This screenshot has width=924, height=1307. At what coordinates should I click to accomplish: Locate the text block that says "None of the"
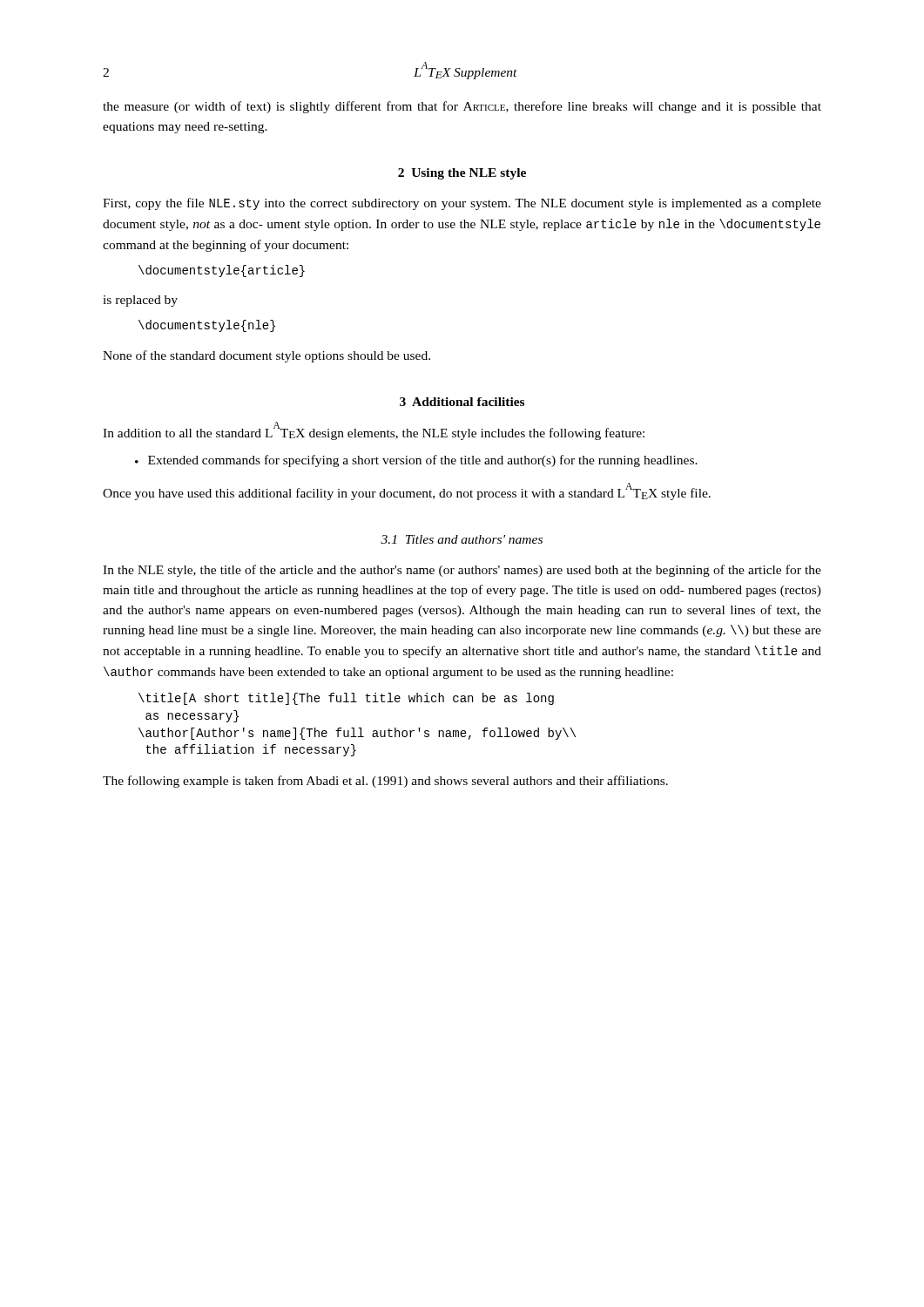(x=266, y=356)
